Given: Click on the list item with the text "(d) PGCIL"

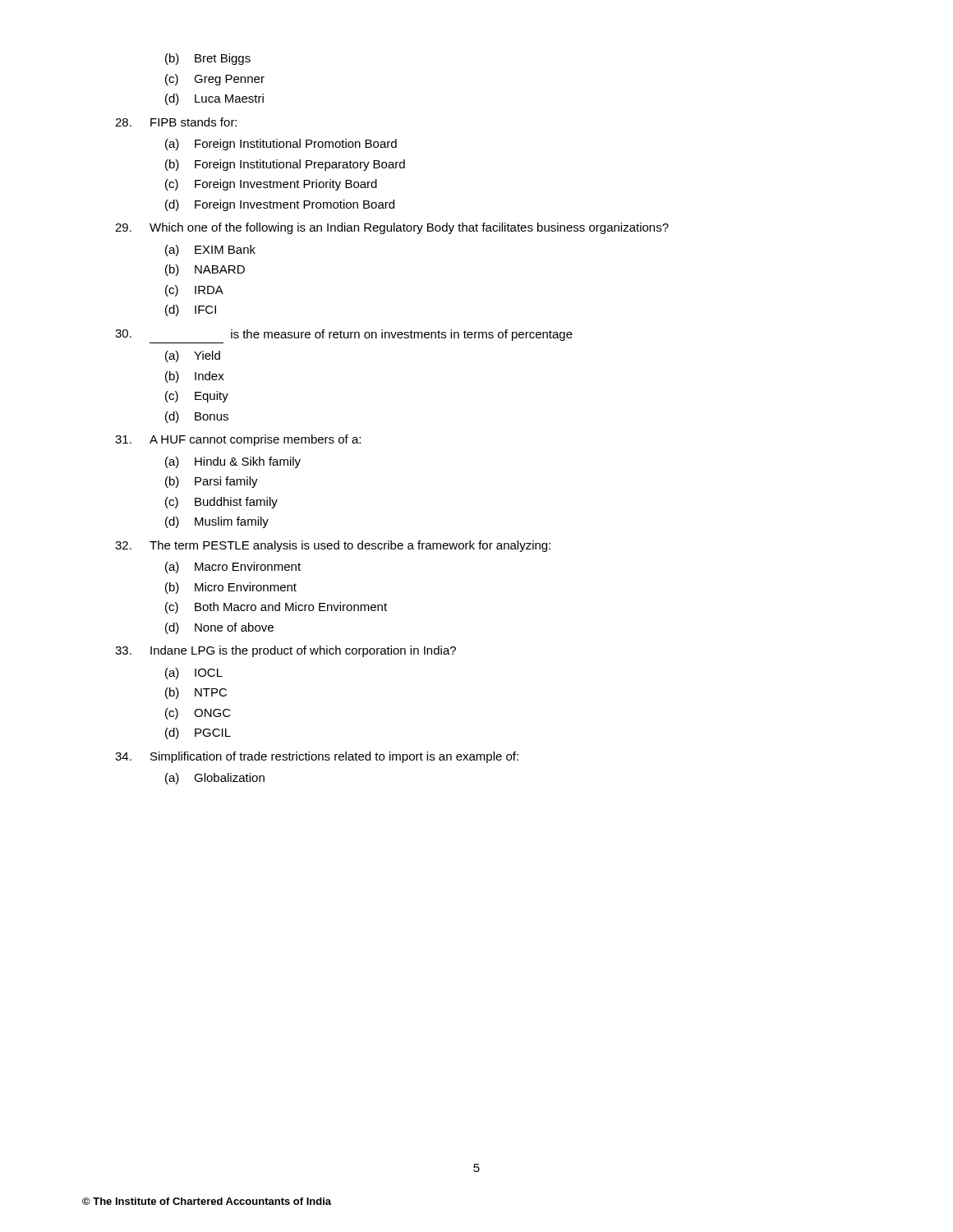Looking at the screenshot, I should 198,733.
